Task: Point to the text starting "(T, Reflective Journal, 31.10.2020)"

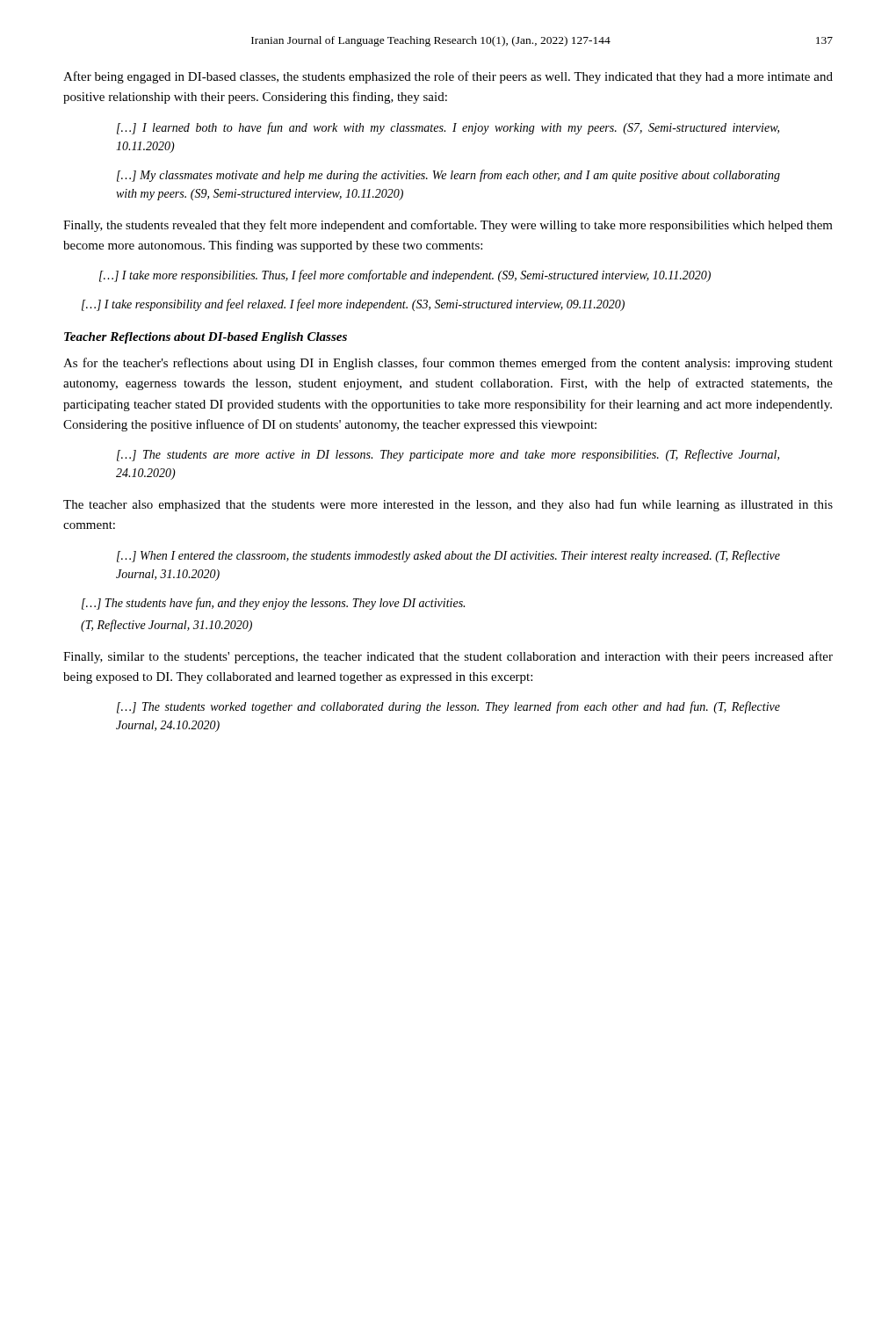Action: (167, 625)
